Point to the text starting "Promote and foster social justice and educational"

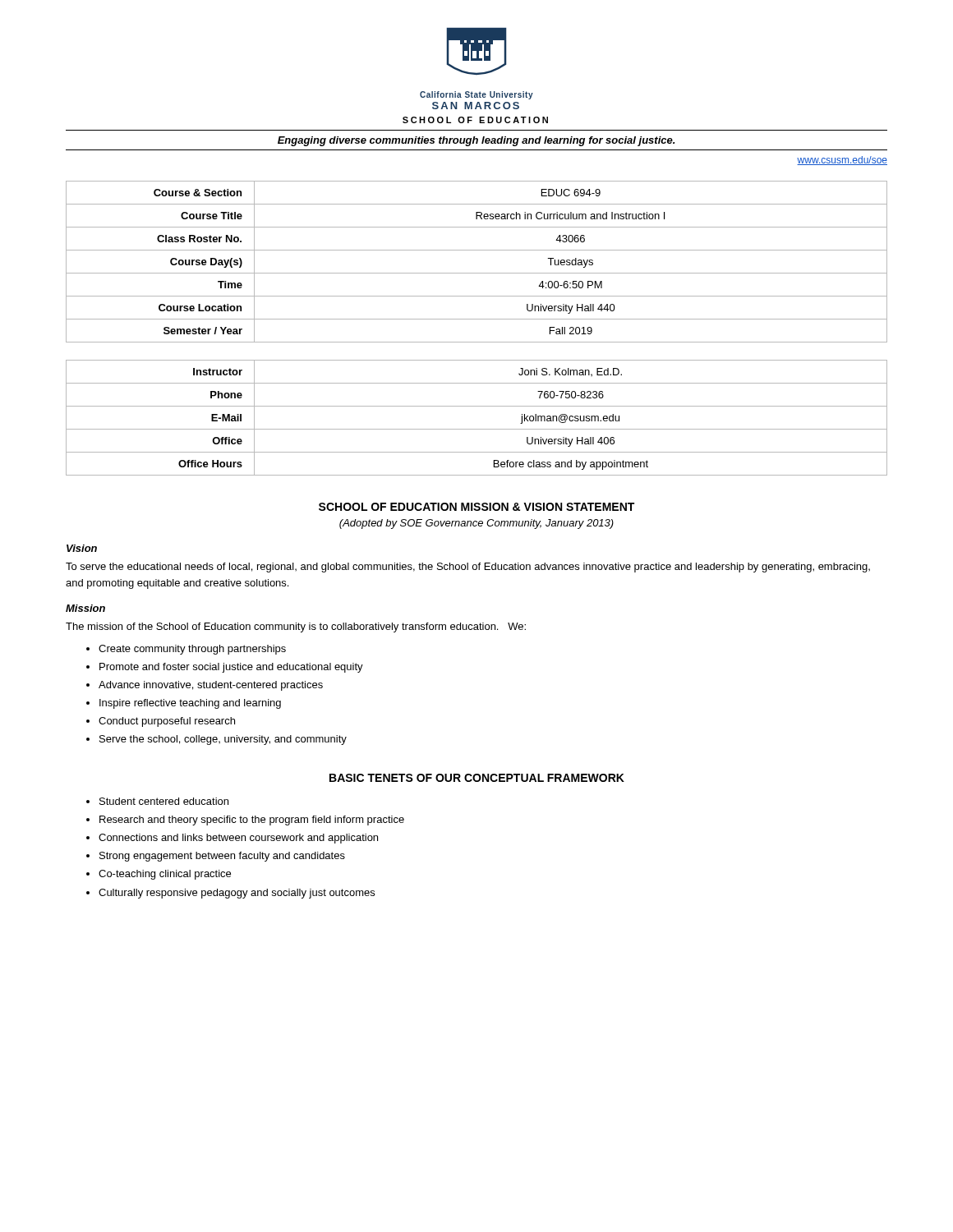231,666
